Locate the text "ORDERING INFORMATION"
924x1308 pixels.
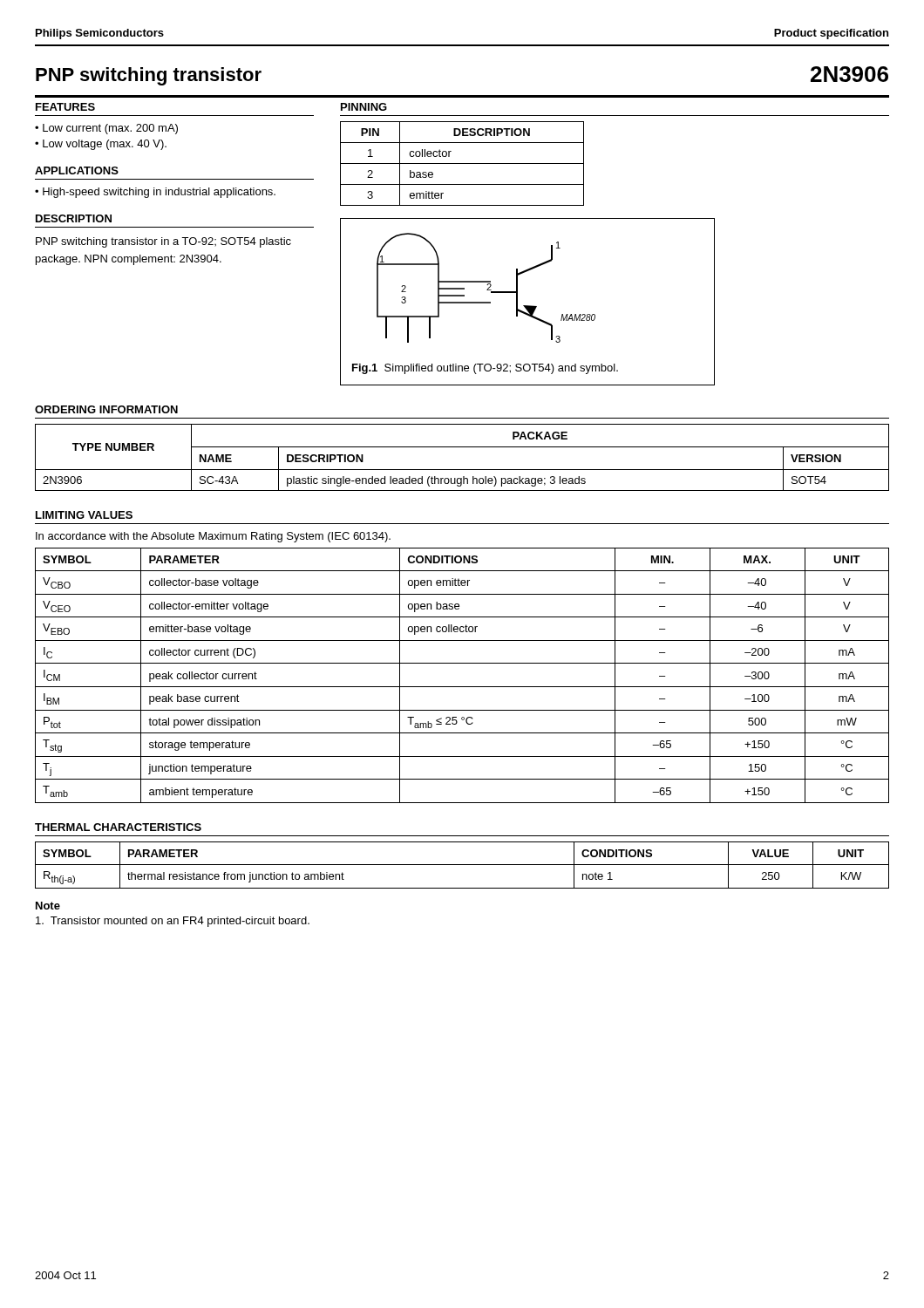pyautogui.click(x=107, y=409)
